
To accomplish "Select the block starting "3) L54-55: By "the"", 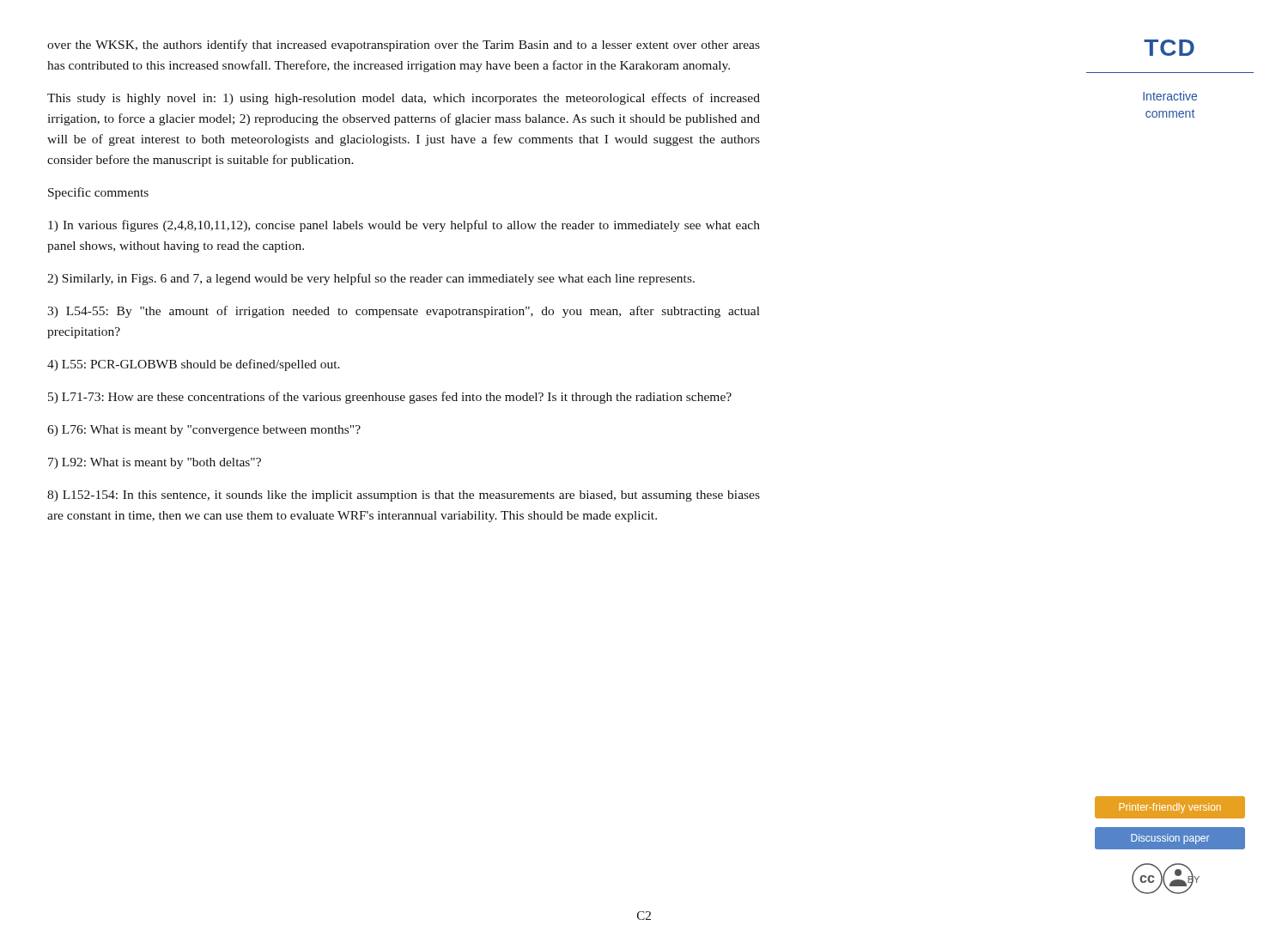I will [x=404, y=321].
